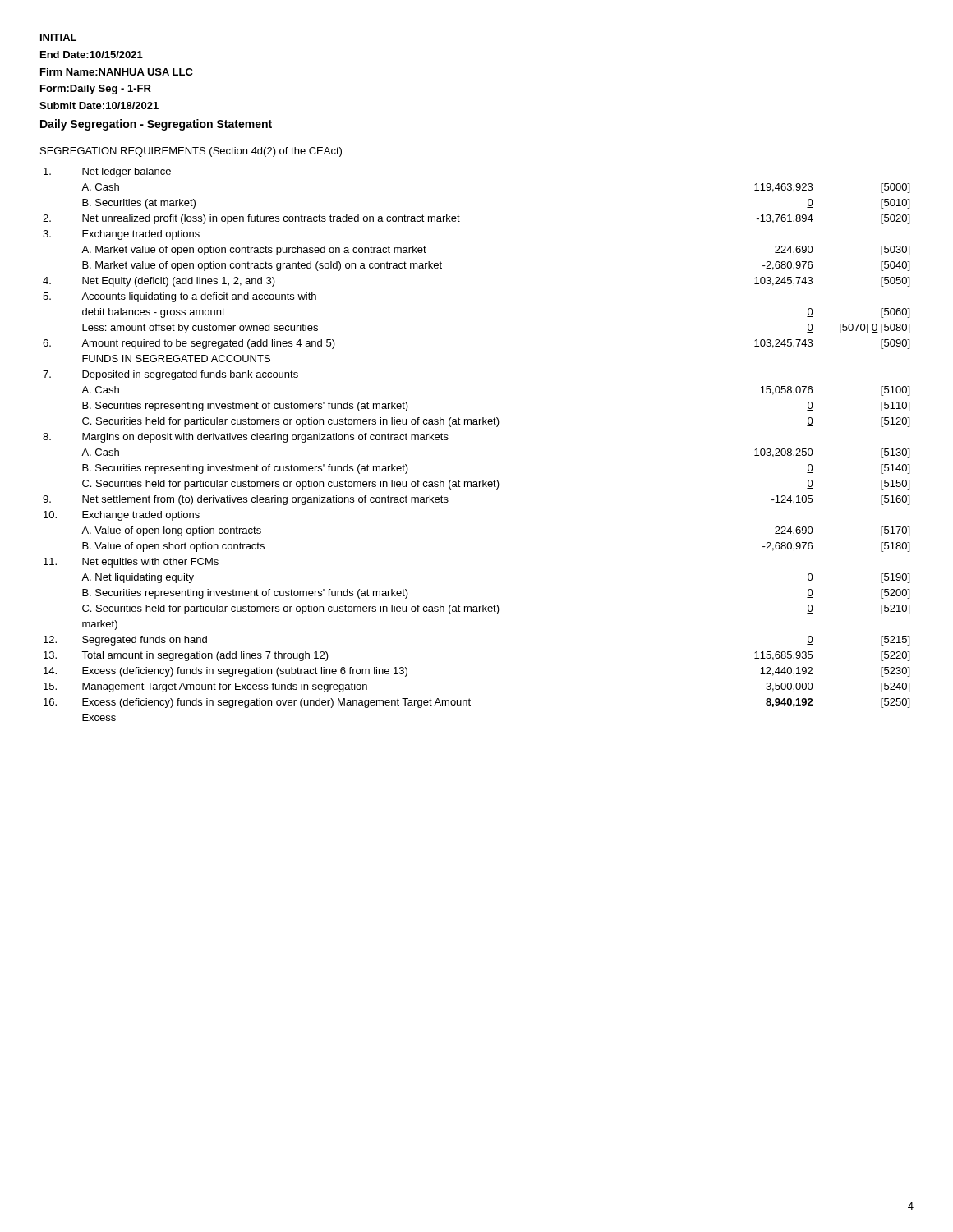
Task: Select the text block starting "B. Securities (at market)"
Action: point(136,203)
